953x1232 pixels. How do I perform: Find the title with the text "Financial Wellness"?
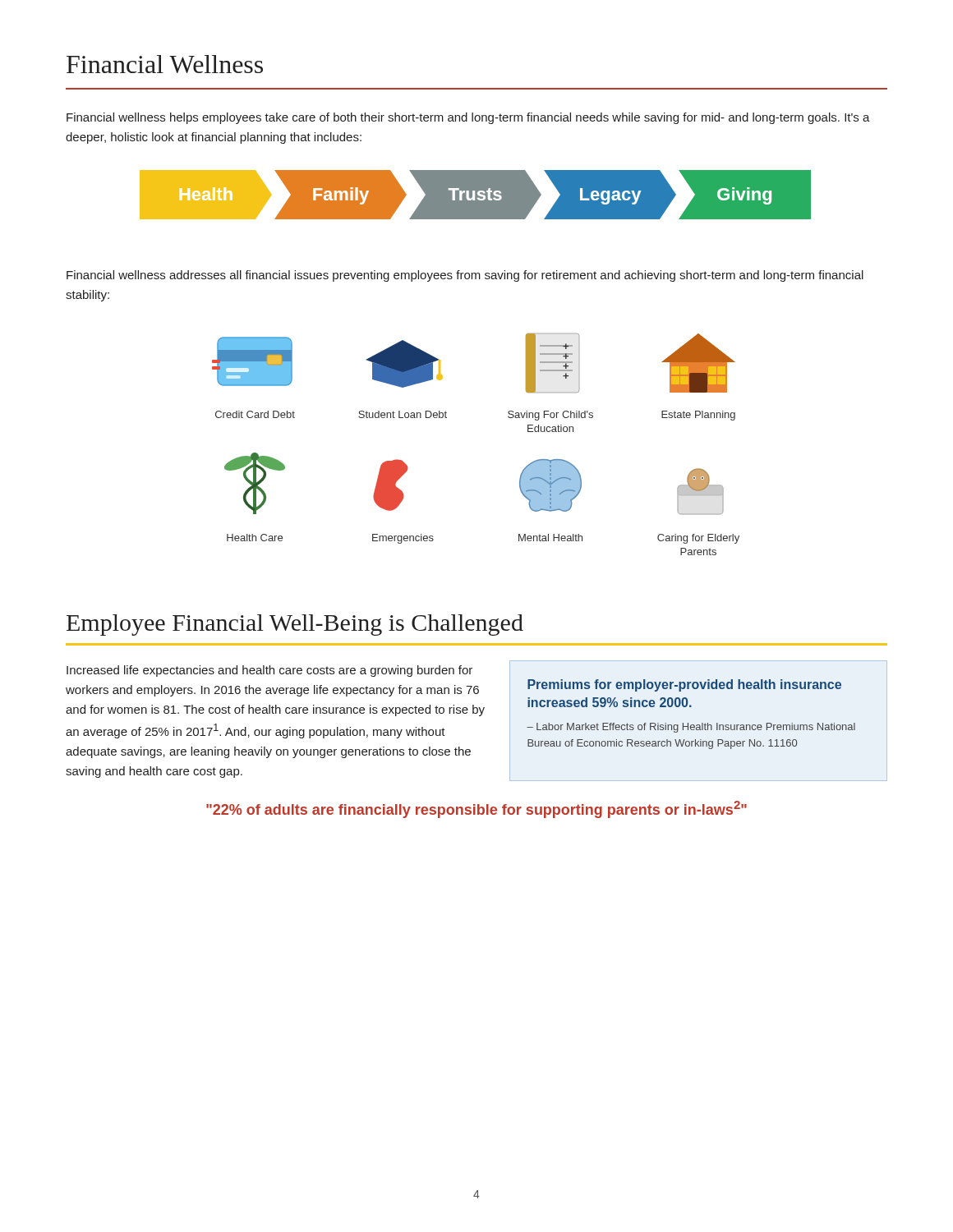tap(165, 64)
